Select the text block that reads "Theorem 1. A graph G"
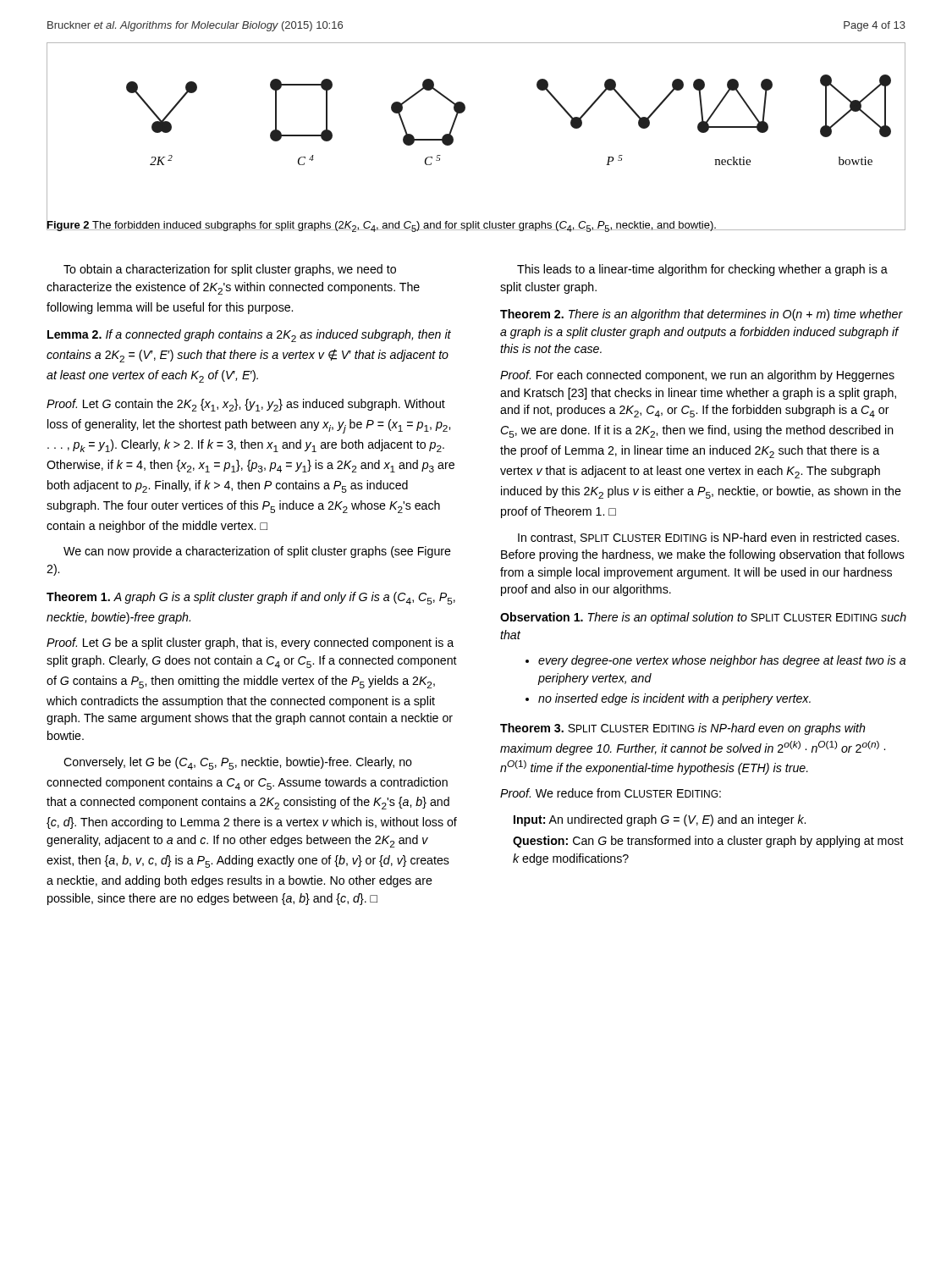This screenshot has height=1270, width=952. tap(252, 607)
